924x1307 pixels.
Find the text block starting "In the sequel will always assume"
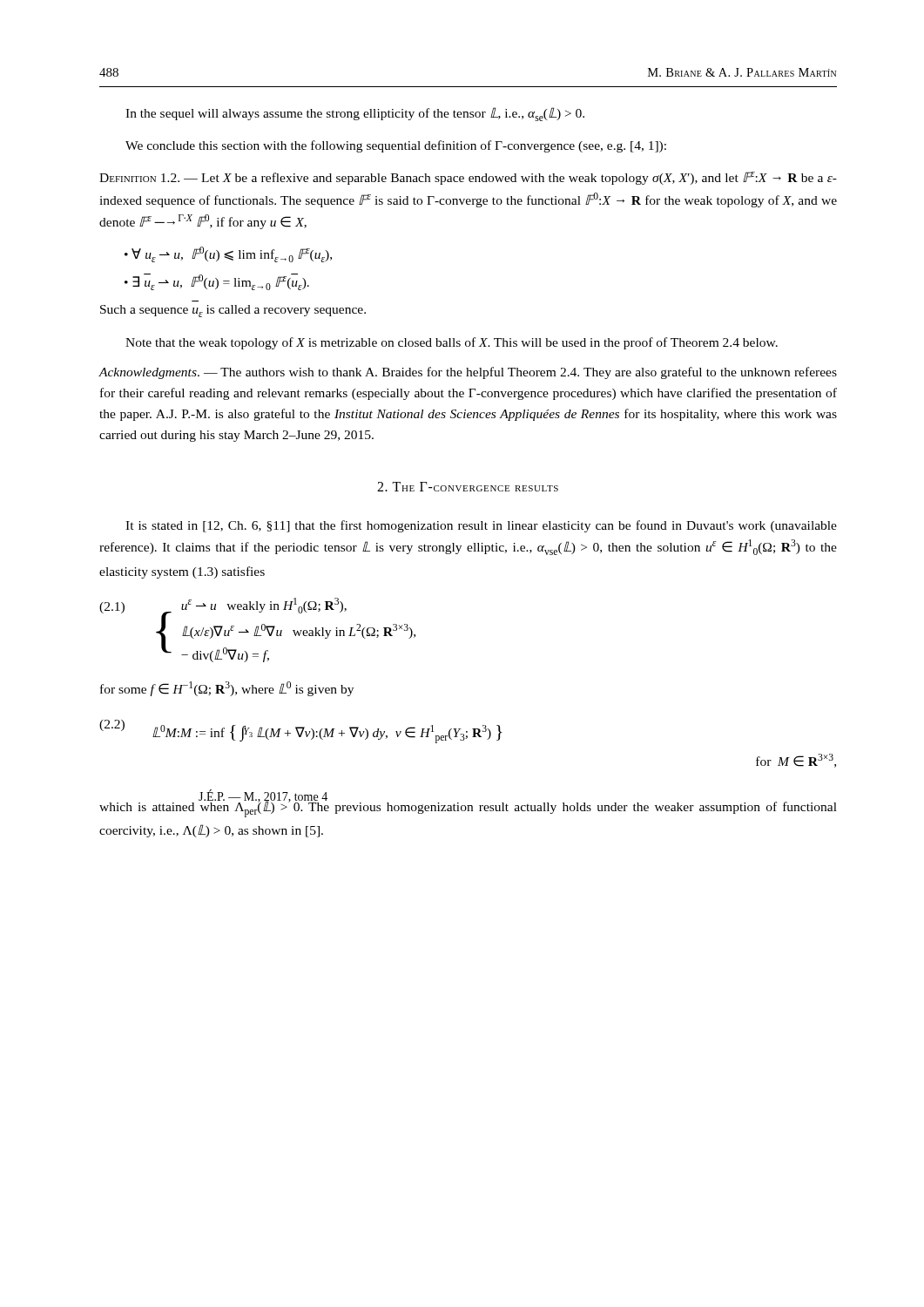tap(355, 114)
